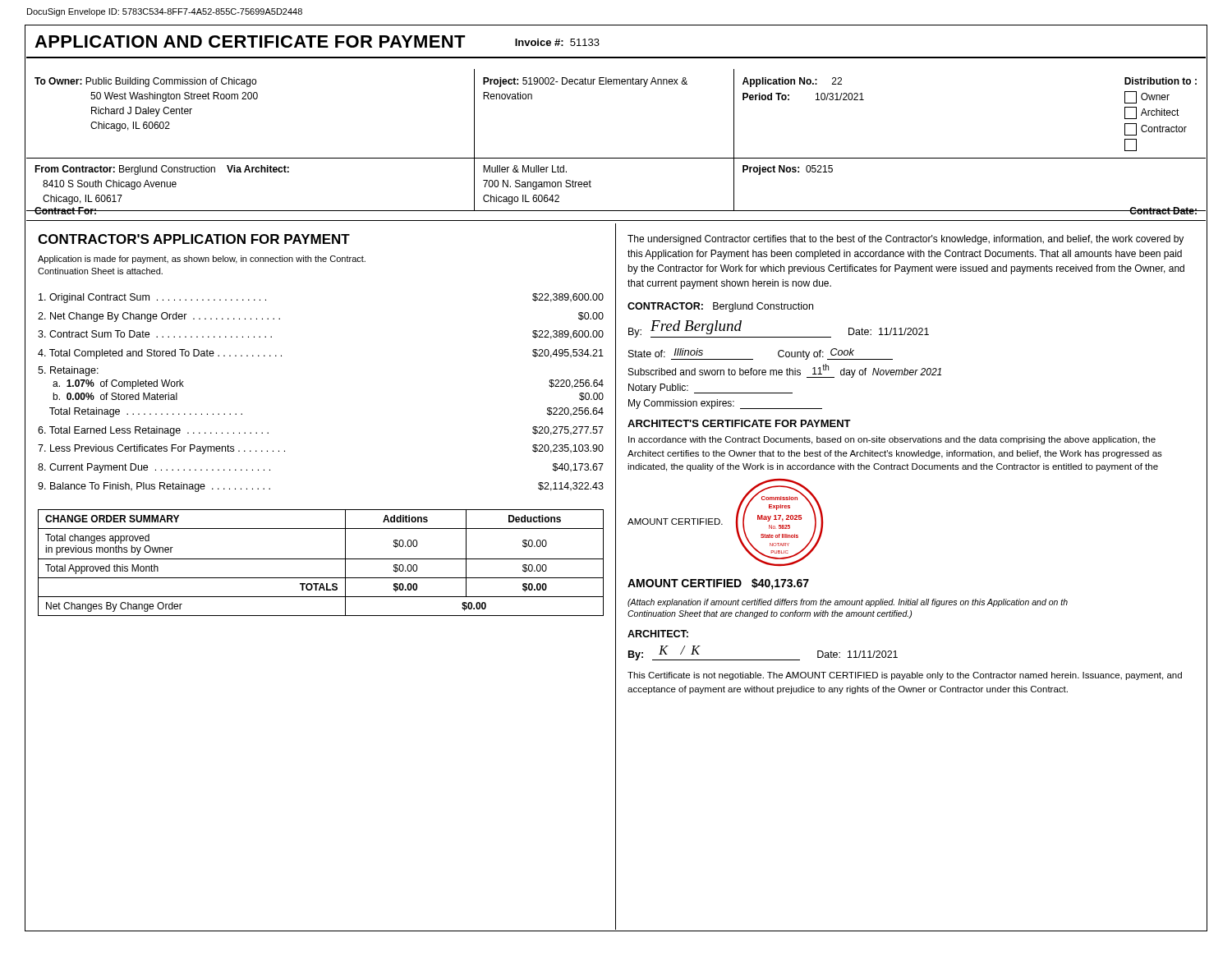The image size is (1232, 956).
Task: Click on the text containing "Invoice #: 51133"
Action: tap(557, 42)
